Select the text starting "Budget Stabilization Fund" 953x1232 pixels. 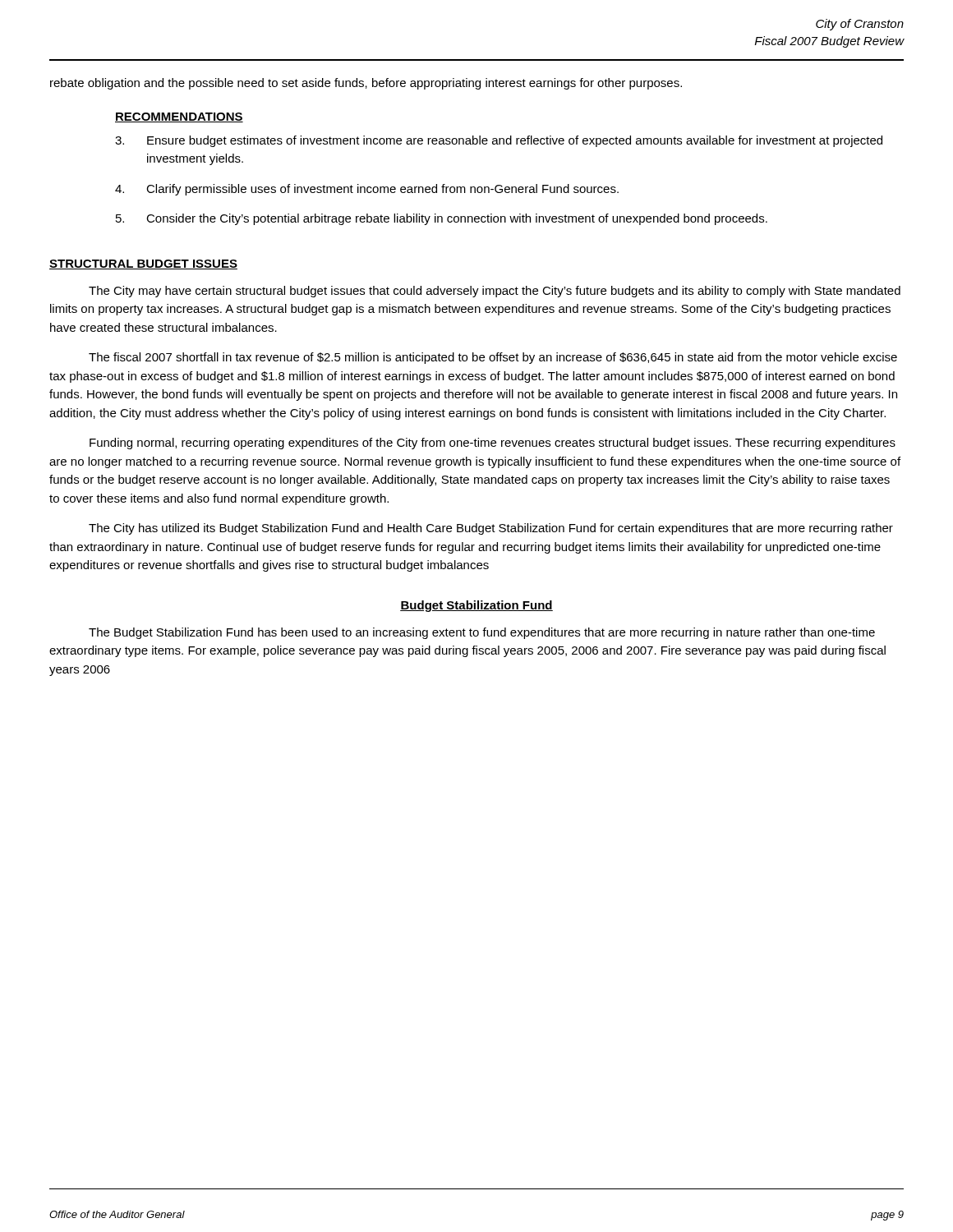[476, 604]
